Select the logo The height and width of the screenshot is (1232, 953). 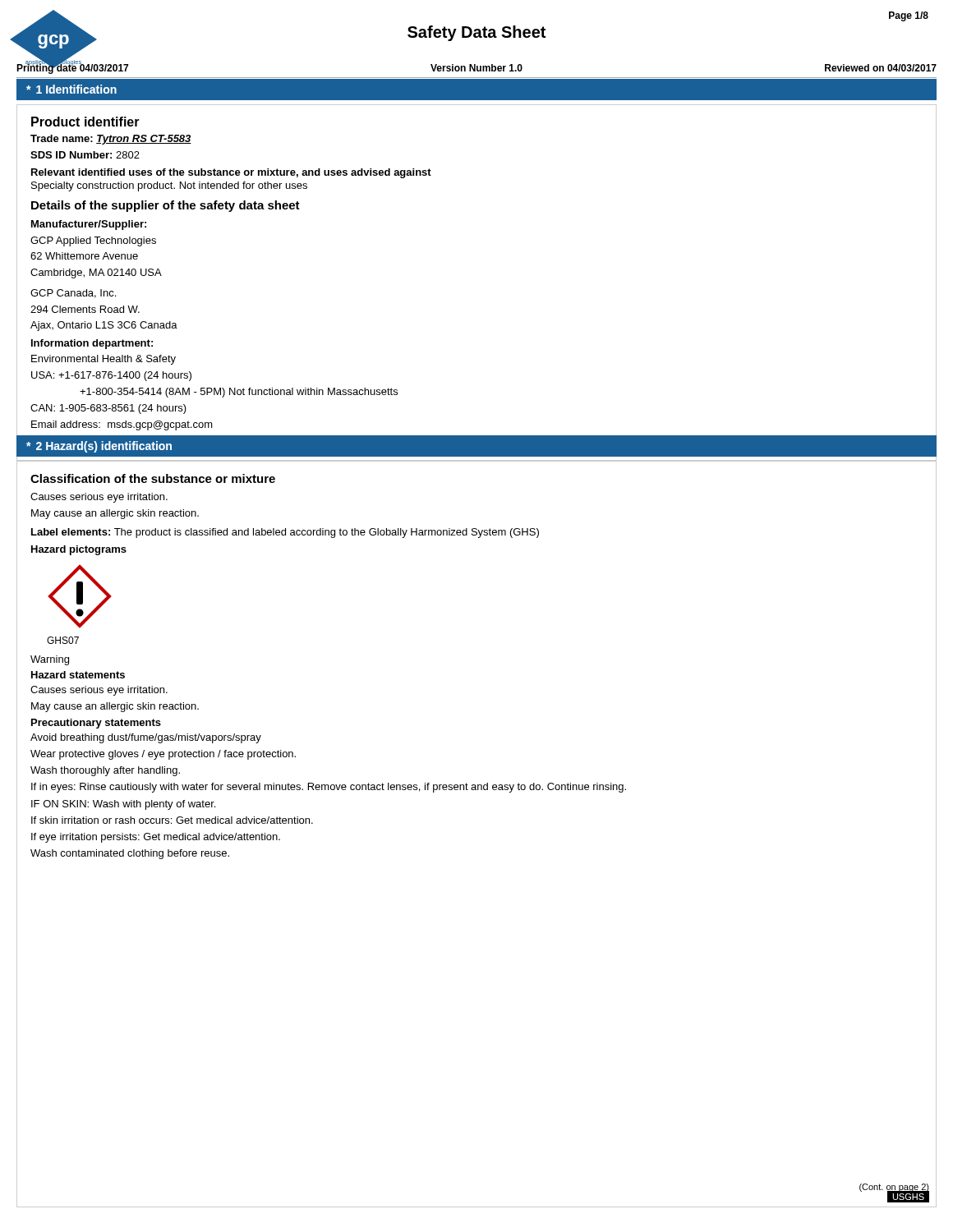[53, 40]
